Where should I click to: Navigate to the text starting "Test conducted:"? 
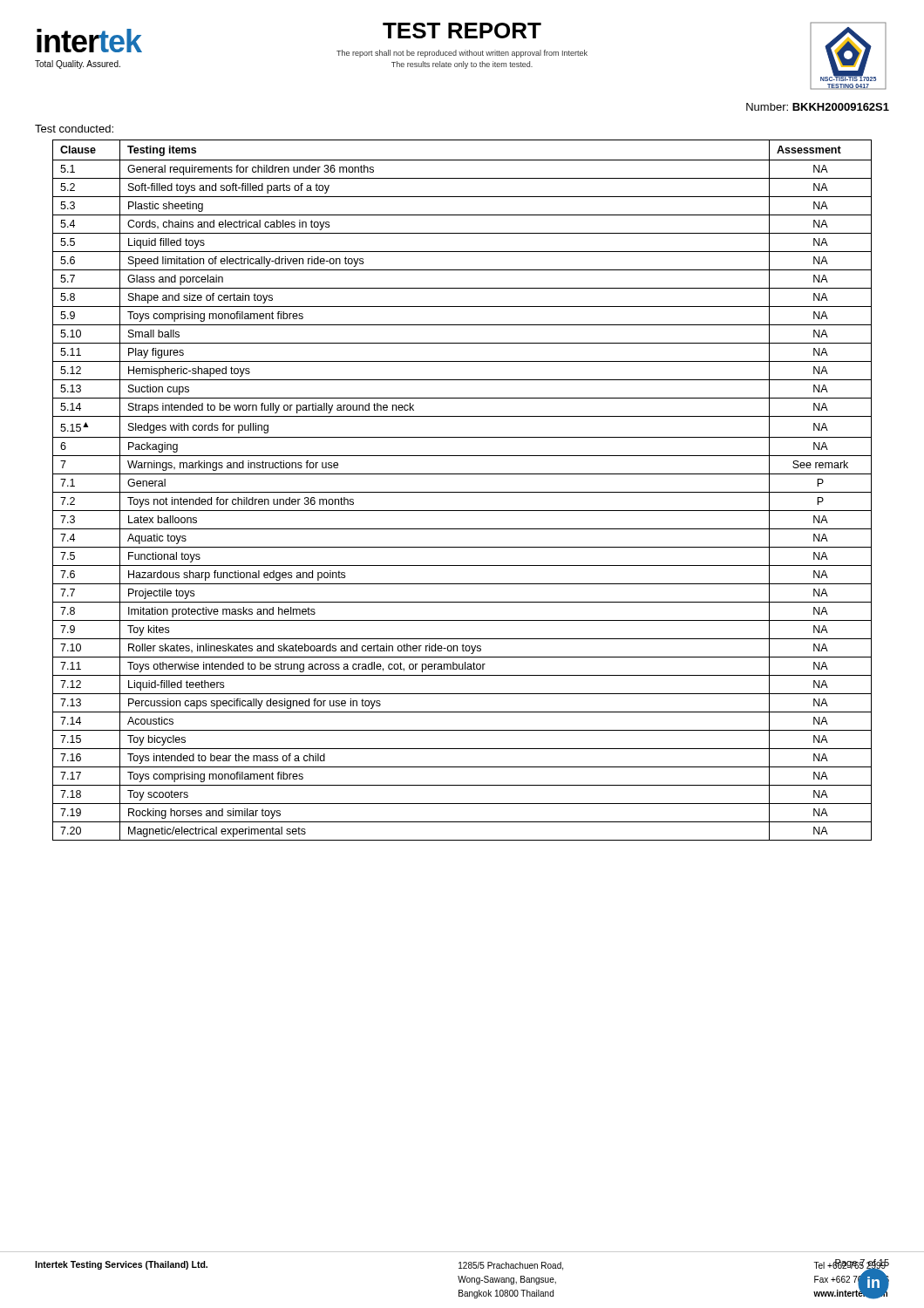pyautogui.click(x=75, y=129)
